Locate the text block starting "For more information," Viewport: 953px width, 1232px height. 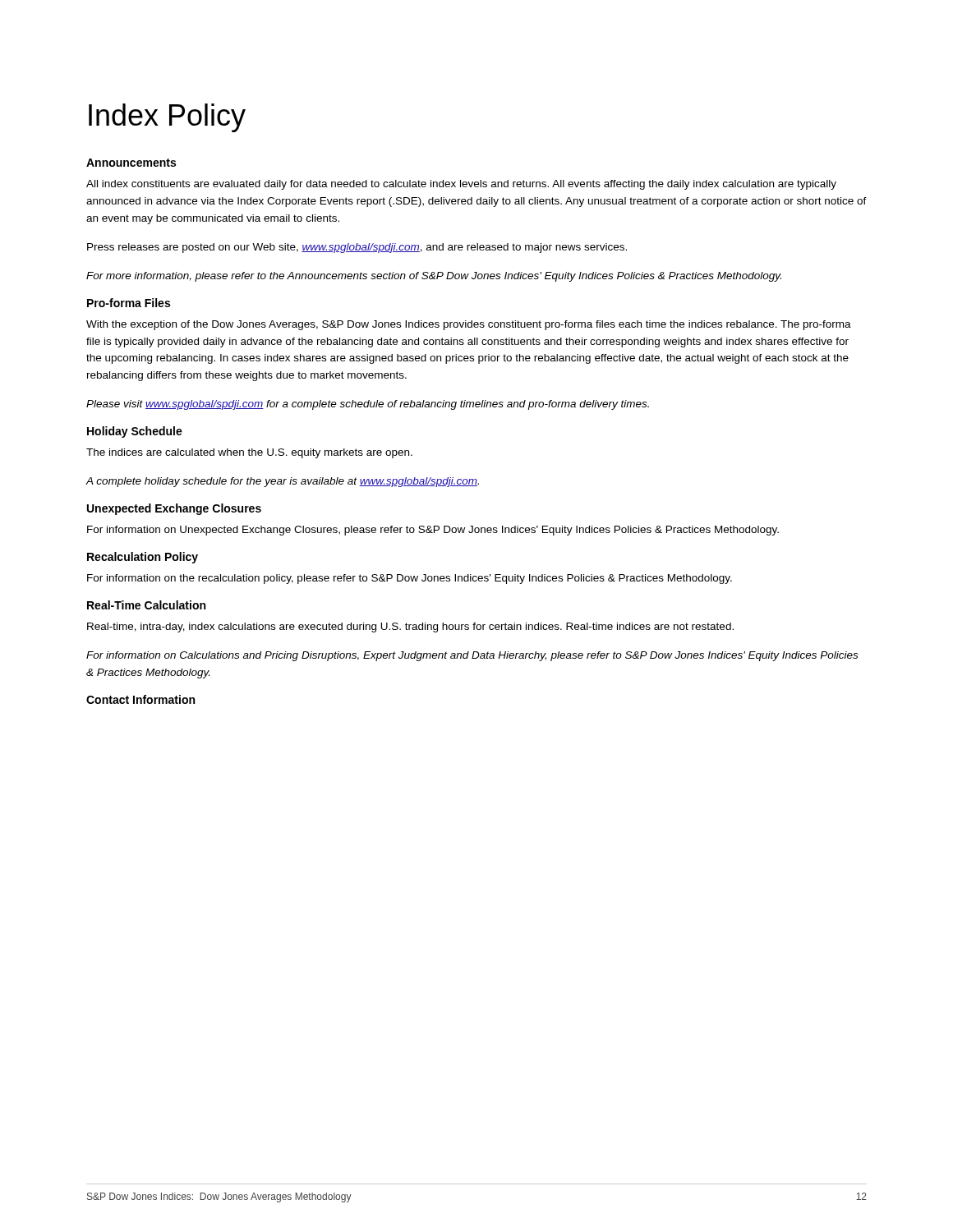pyautogui.click(x=434, y=275)
